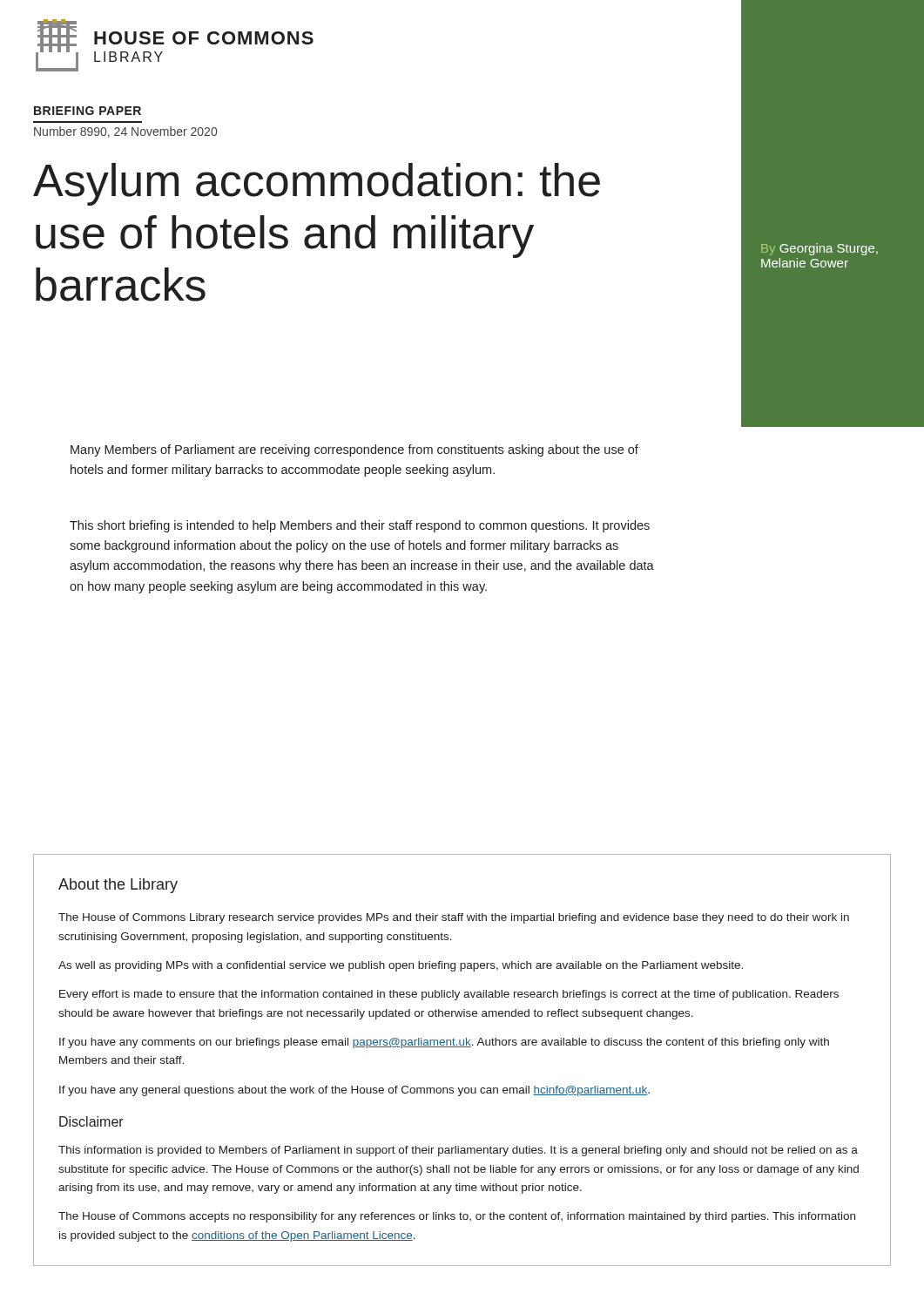Click the passage that begins "If you have any comments on our"
924x1307 pixels.
click(x=444, y=1051)
